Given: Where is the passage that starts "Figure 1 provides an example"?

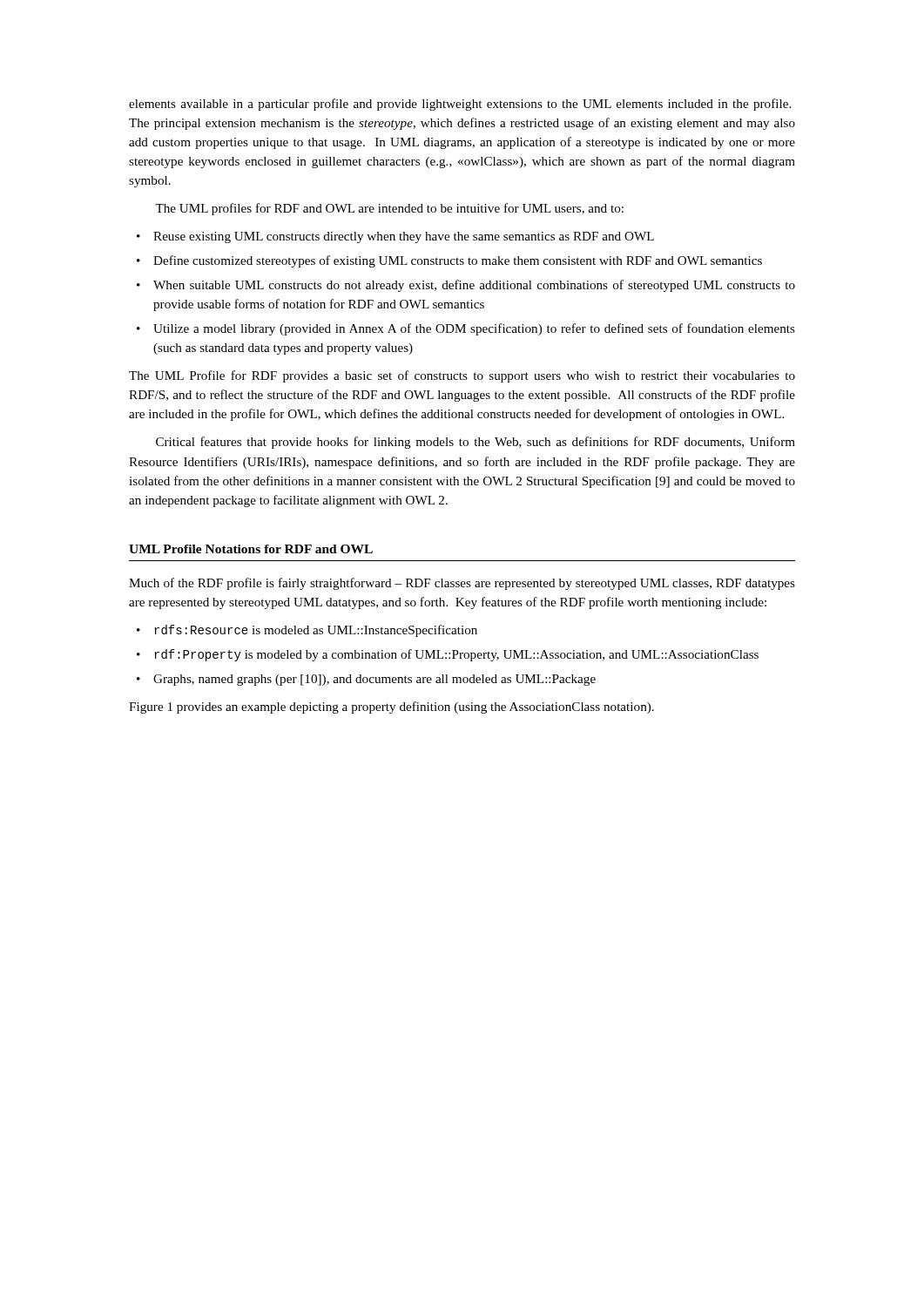Looking at the screenshot, I should 462,707.
